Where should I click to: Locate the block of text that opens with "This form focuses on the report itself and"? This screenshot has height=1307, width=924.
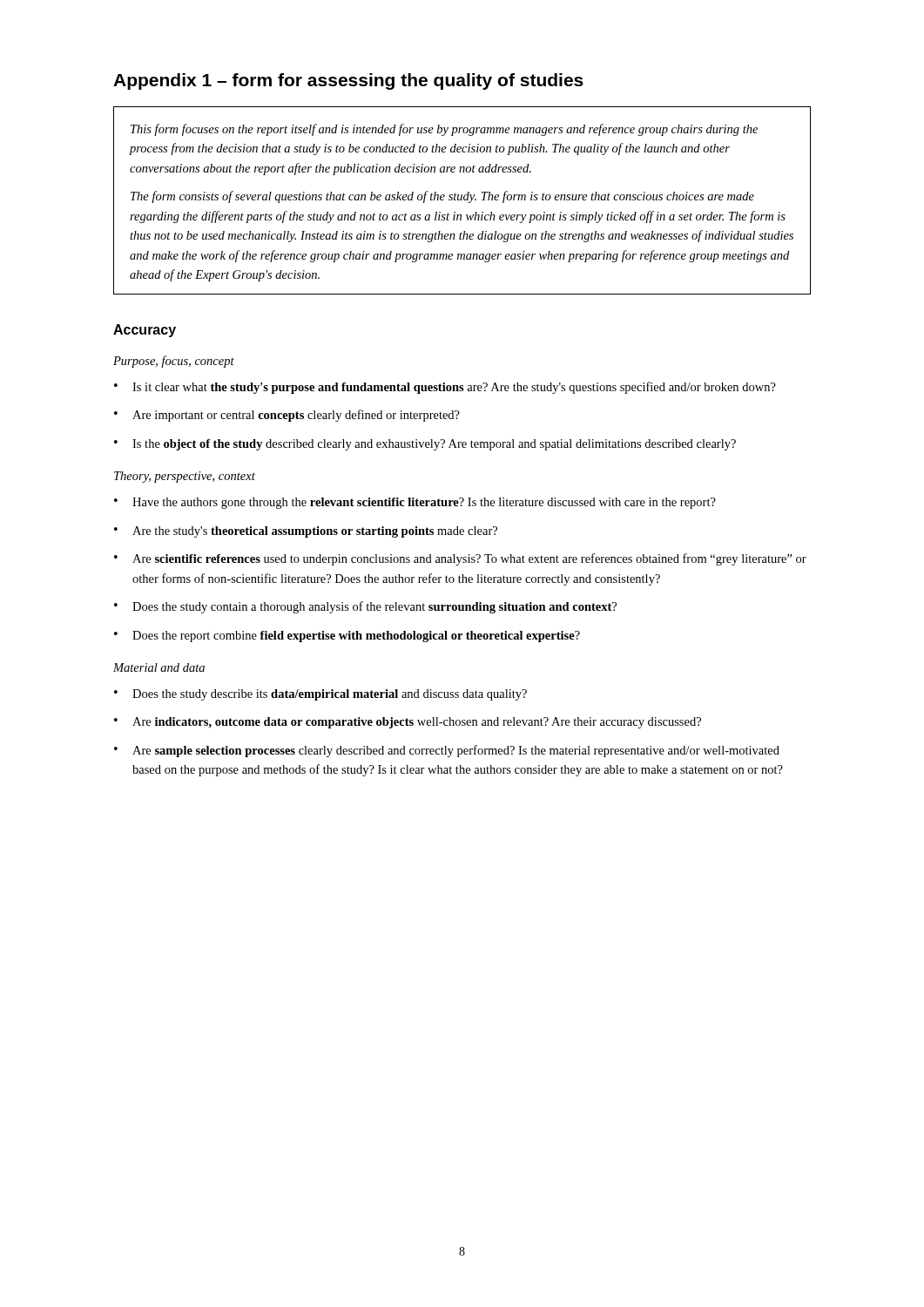coord(462,202)
